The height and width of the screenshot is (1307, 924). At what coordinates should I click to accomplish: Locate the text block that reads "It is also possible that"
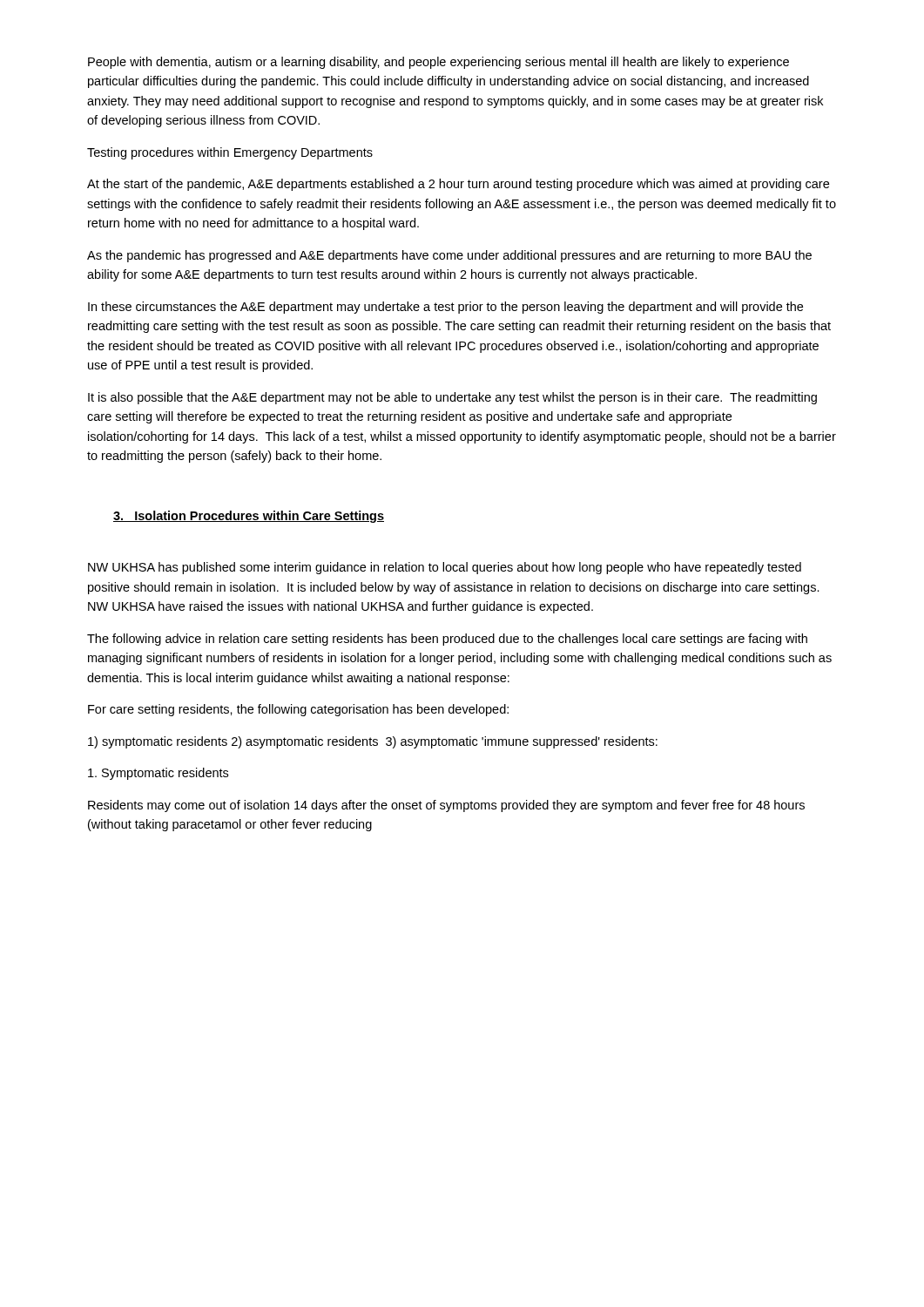pyautogui.click(x=461, y=426)
